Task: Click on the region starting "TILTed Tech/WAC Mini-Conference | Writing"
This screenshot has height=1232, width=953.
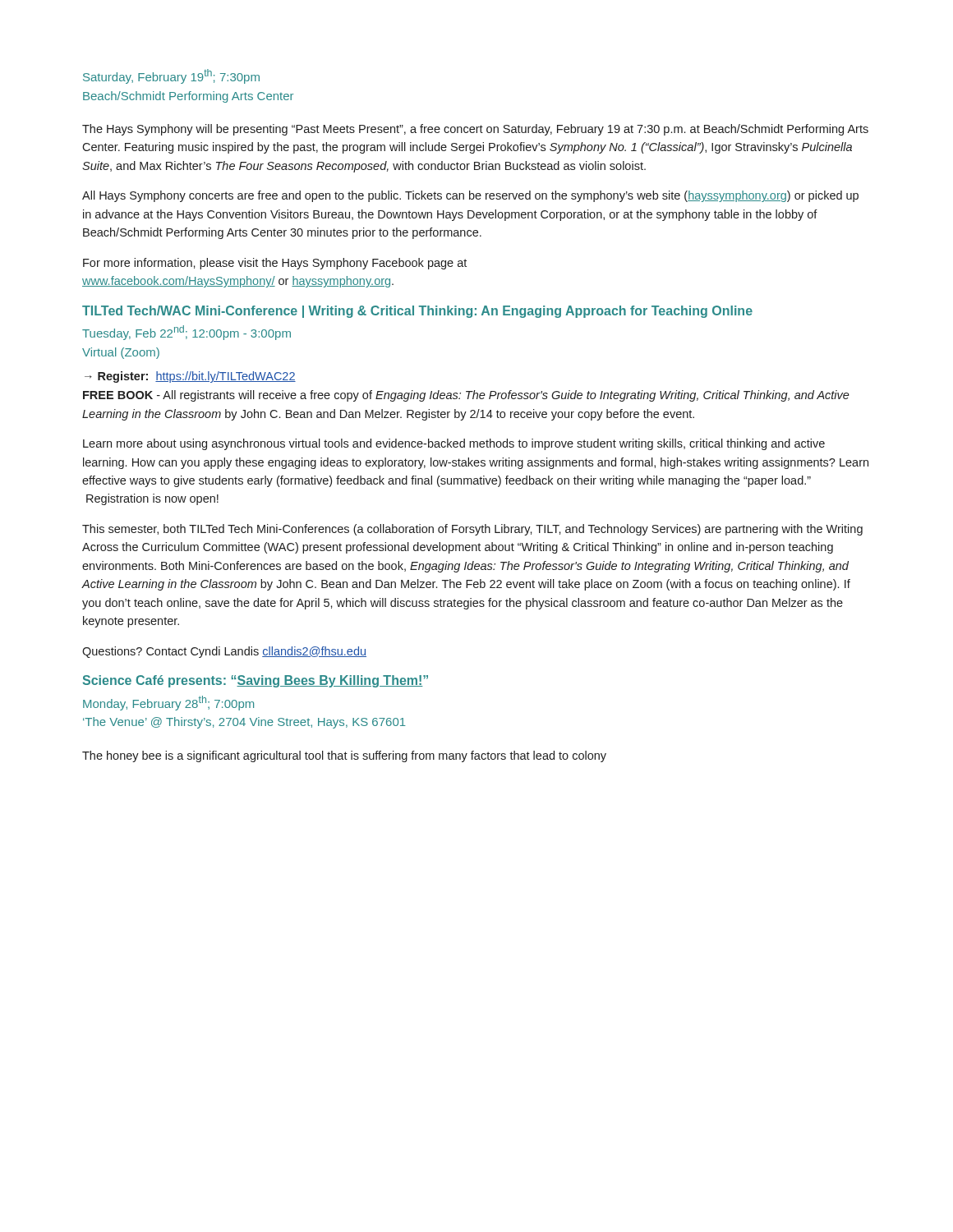Action: click(417, 312)
